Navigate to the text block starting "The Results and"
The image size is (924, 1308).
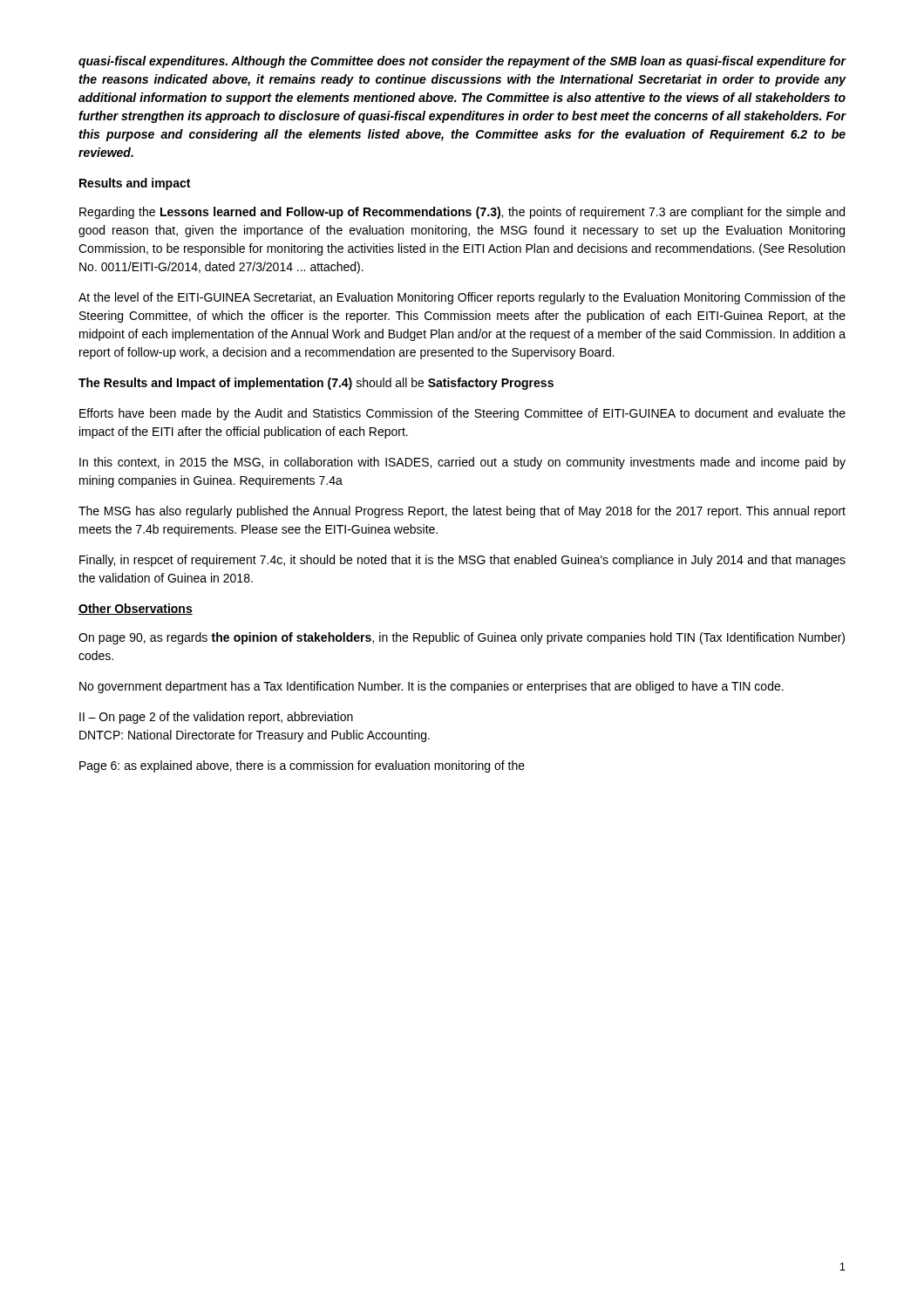(x=462, y=383)
